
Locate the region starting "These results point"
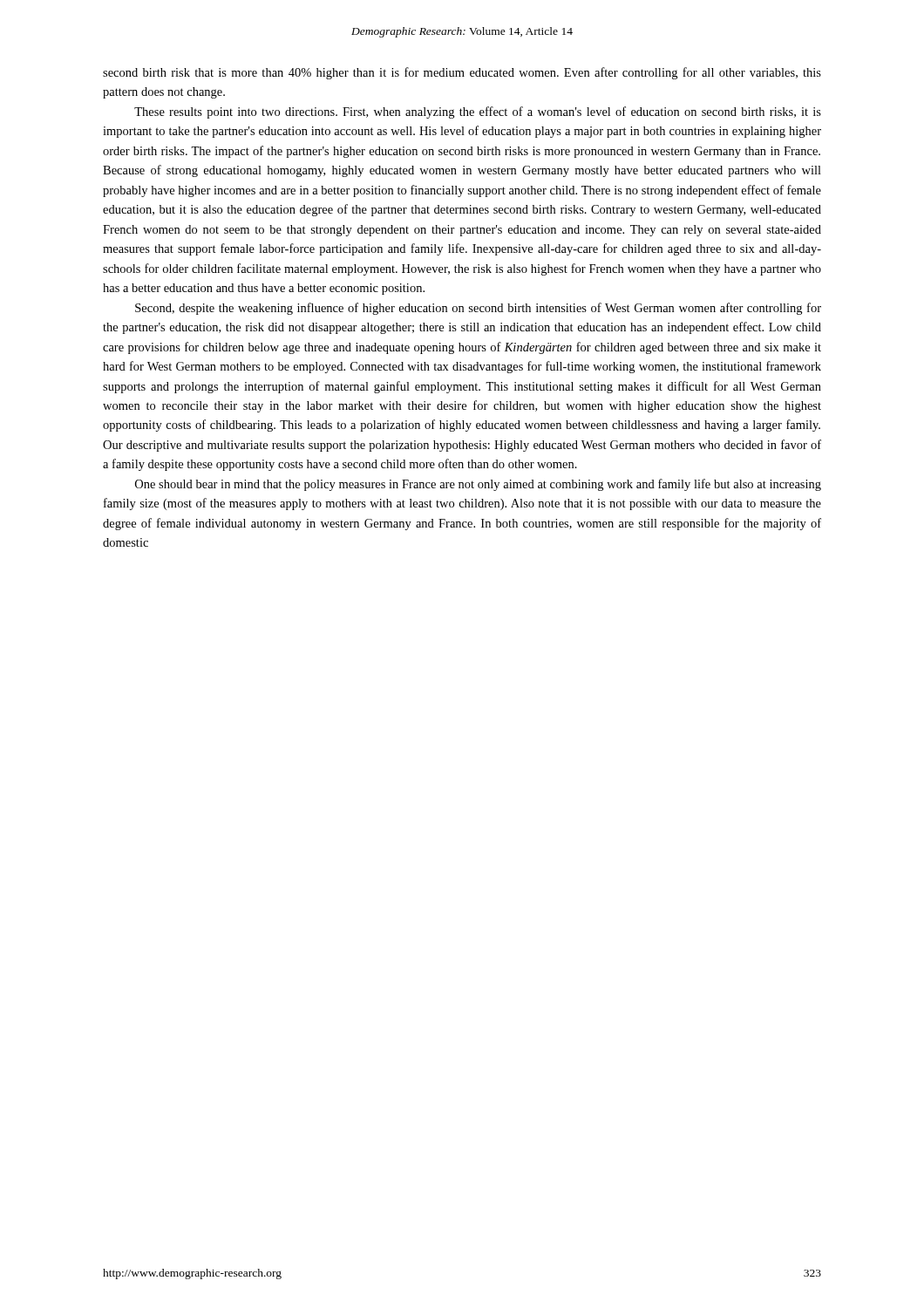pyautogui.click(x=462, y=200)
